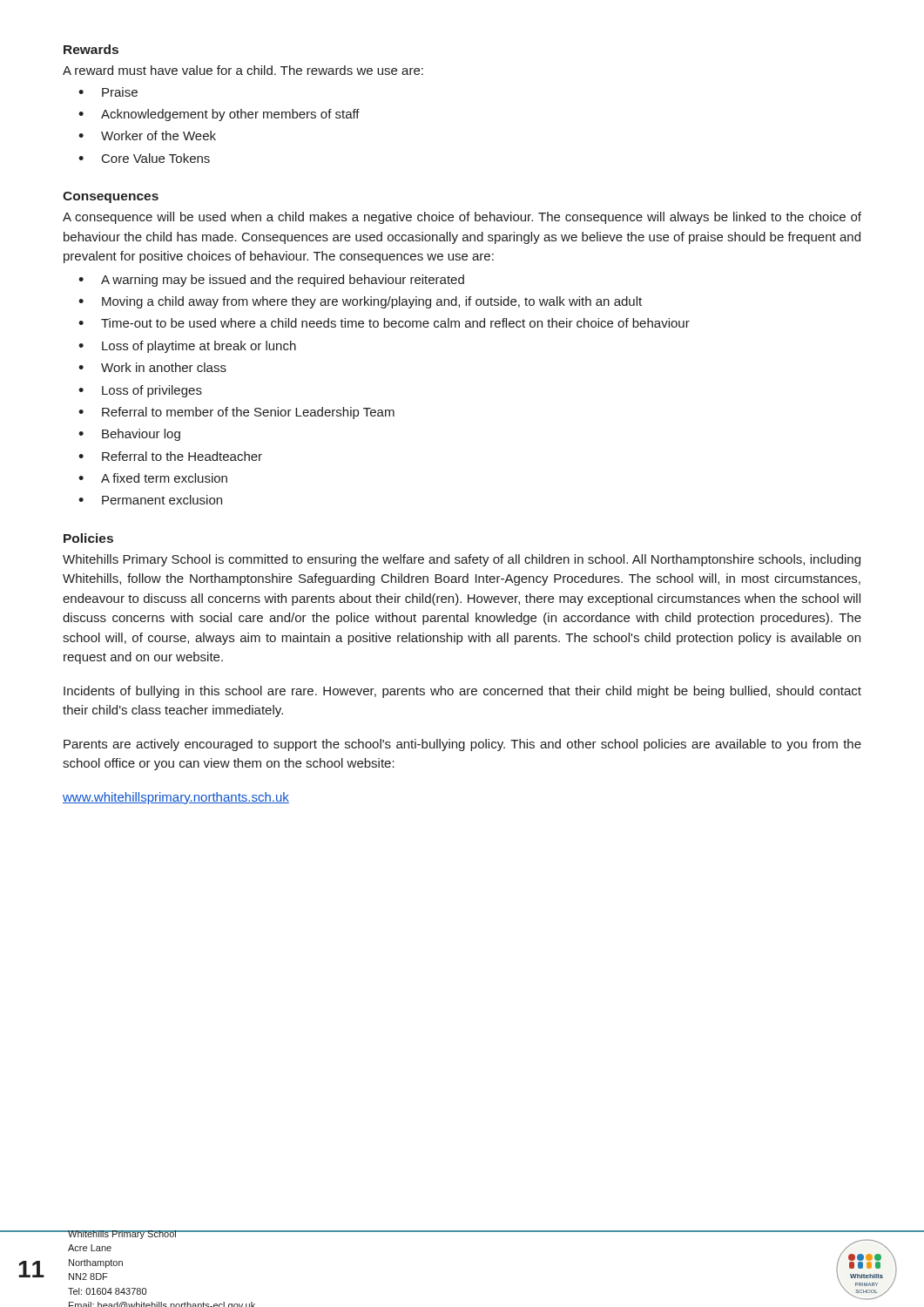
Task: Click on the text starting "•Worker of the Week"
Action: (147, 137)
